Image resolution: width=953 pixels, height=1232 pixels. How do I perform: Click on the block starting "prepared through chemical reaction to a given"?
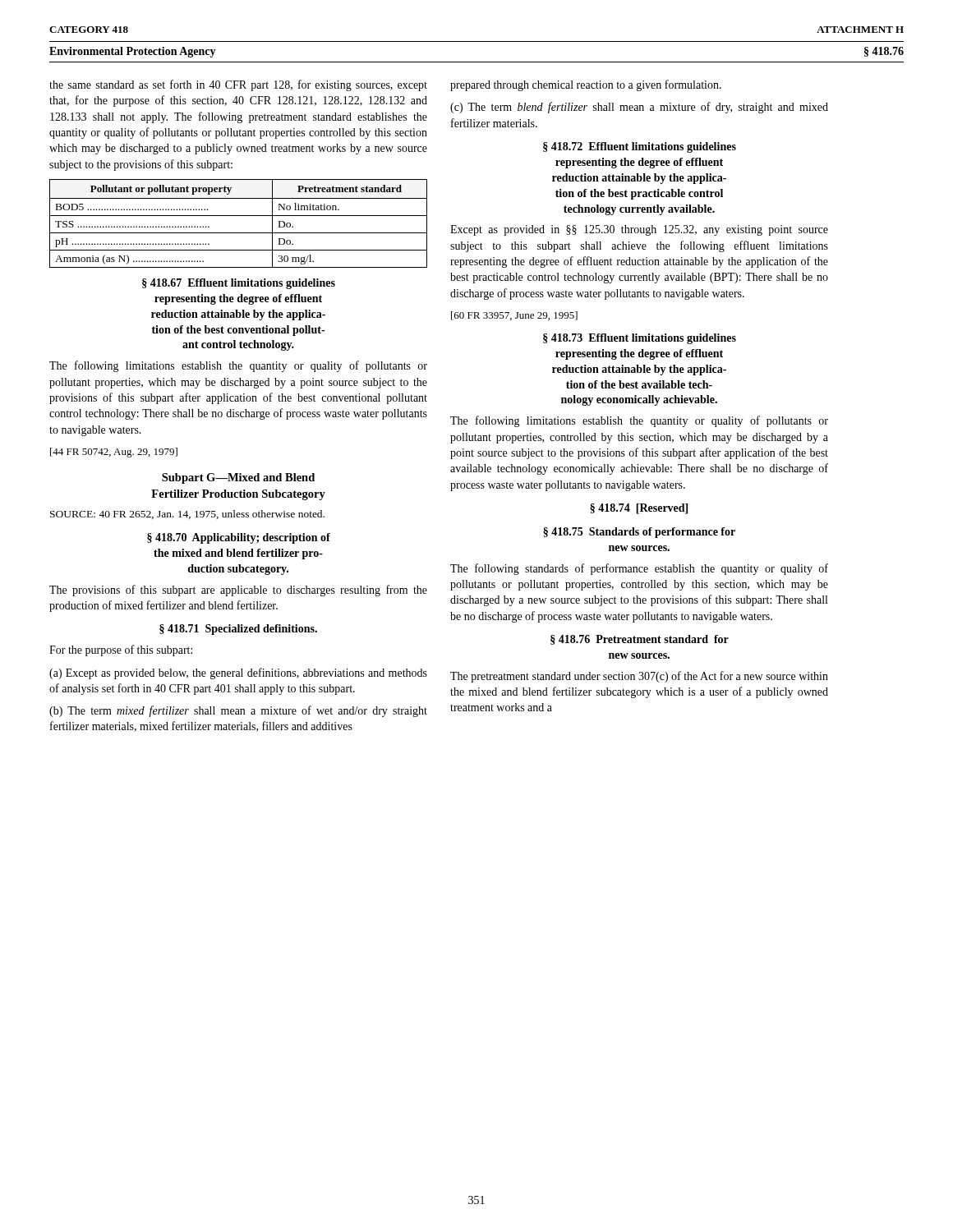click(x=639, y=104)
